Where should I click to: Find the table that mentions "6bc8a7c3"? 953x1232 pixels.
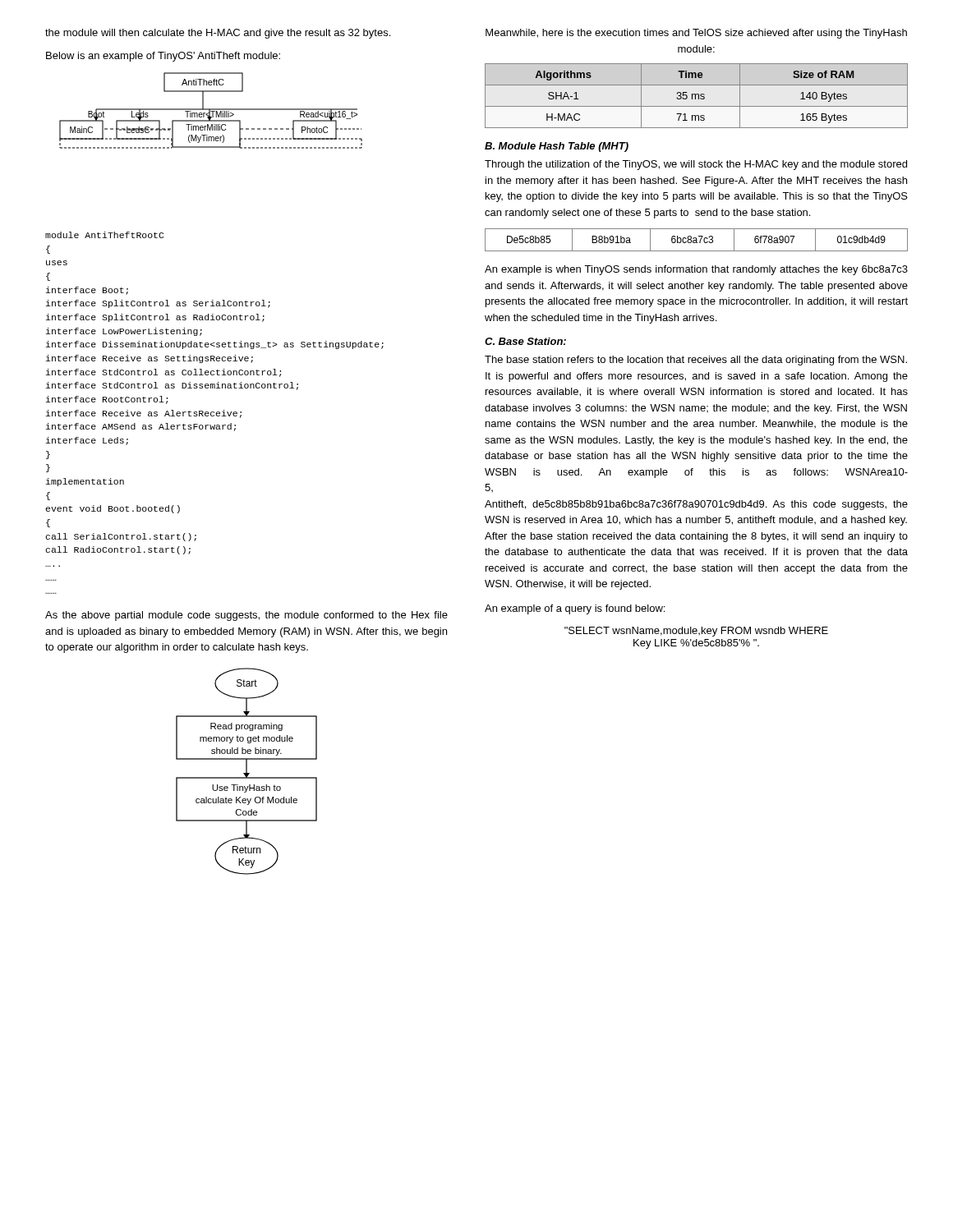pos(696,240)
